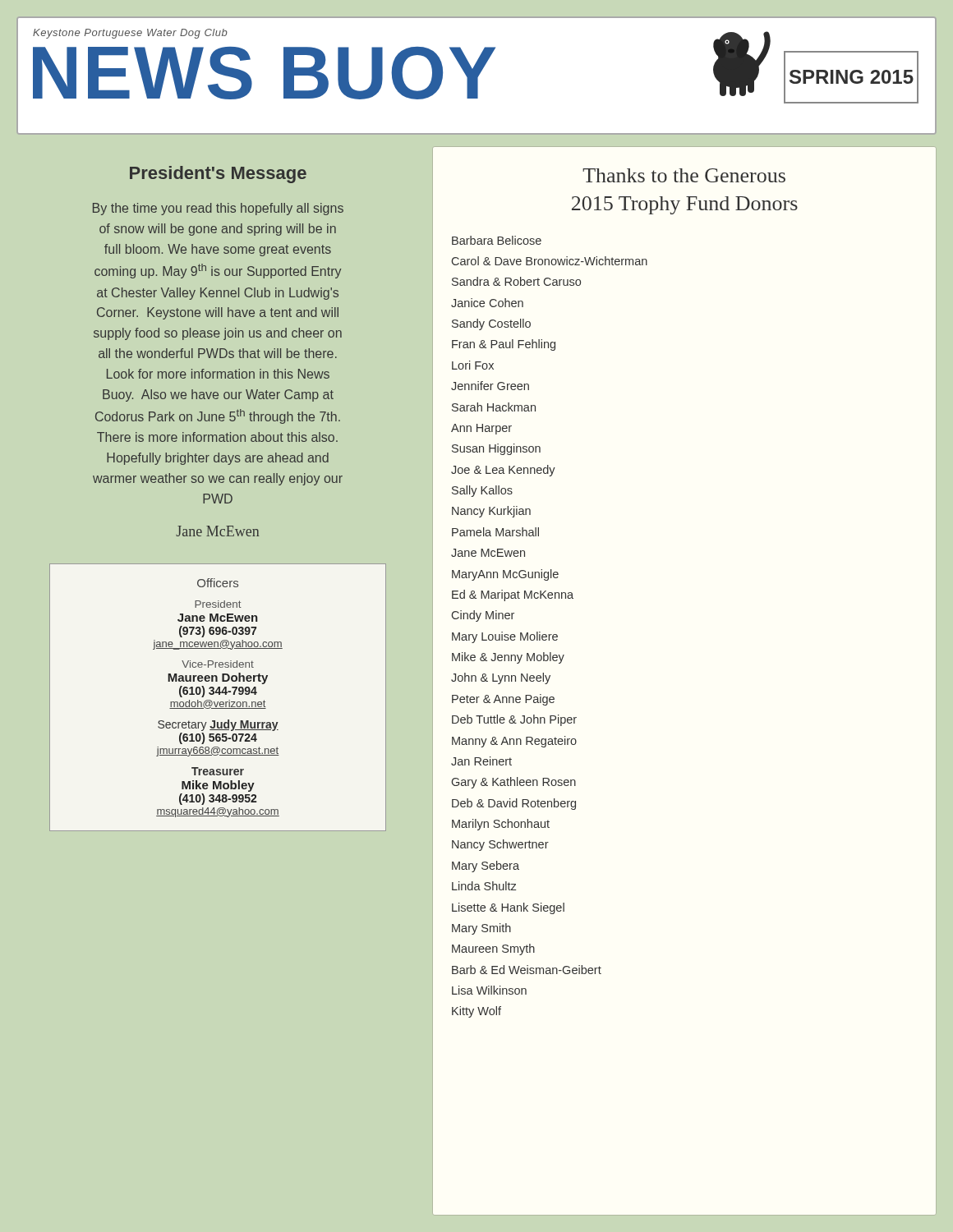953x1232 pixels.
Task: Point to "Sarah Hackman"
Action: pyautogui.click(x=494, y=407)
